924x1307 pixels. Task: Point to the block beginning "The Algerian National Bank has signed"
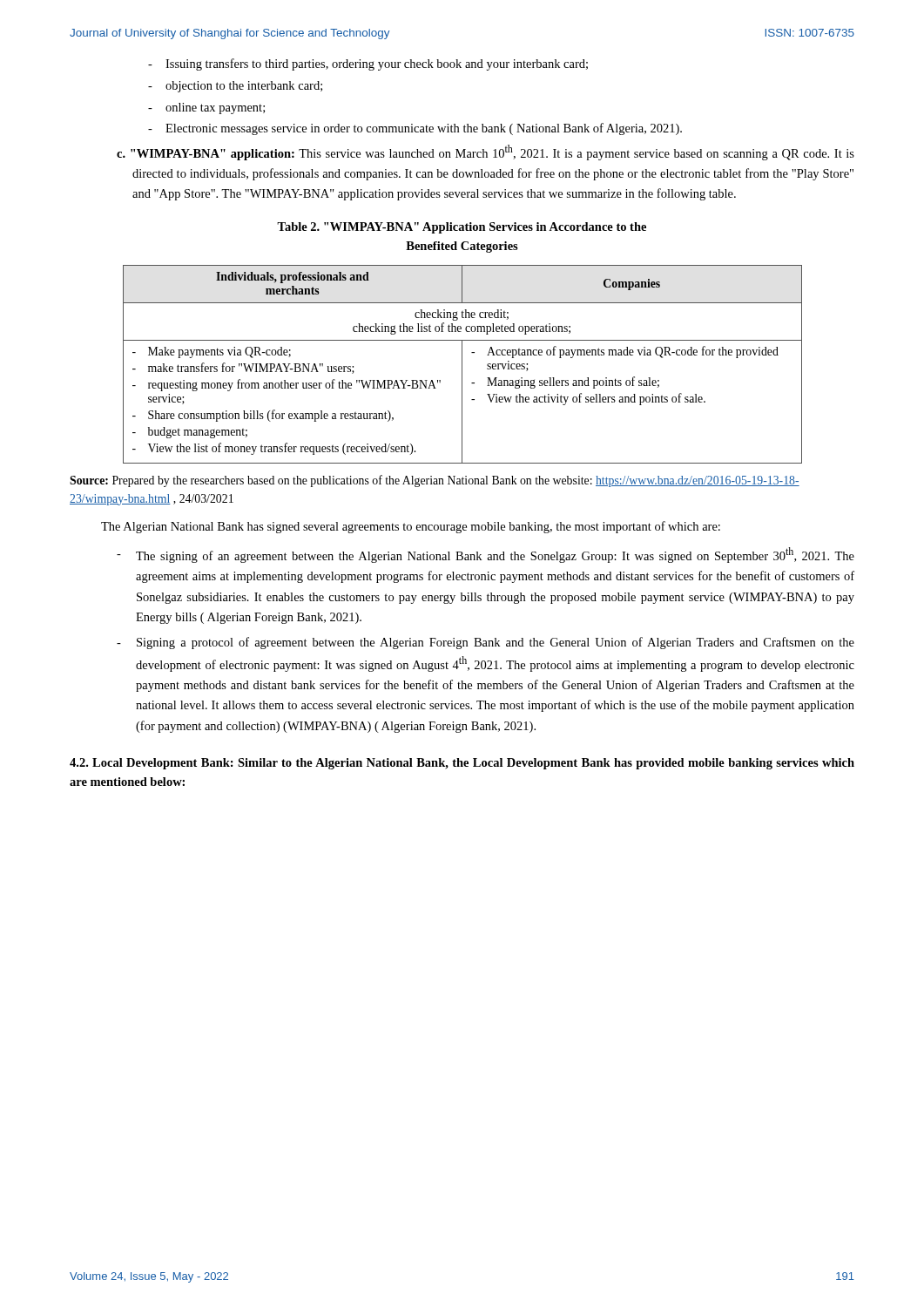coord(411,527)
